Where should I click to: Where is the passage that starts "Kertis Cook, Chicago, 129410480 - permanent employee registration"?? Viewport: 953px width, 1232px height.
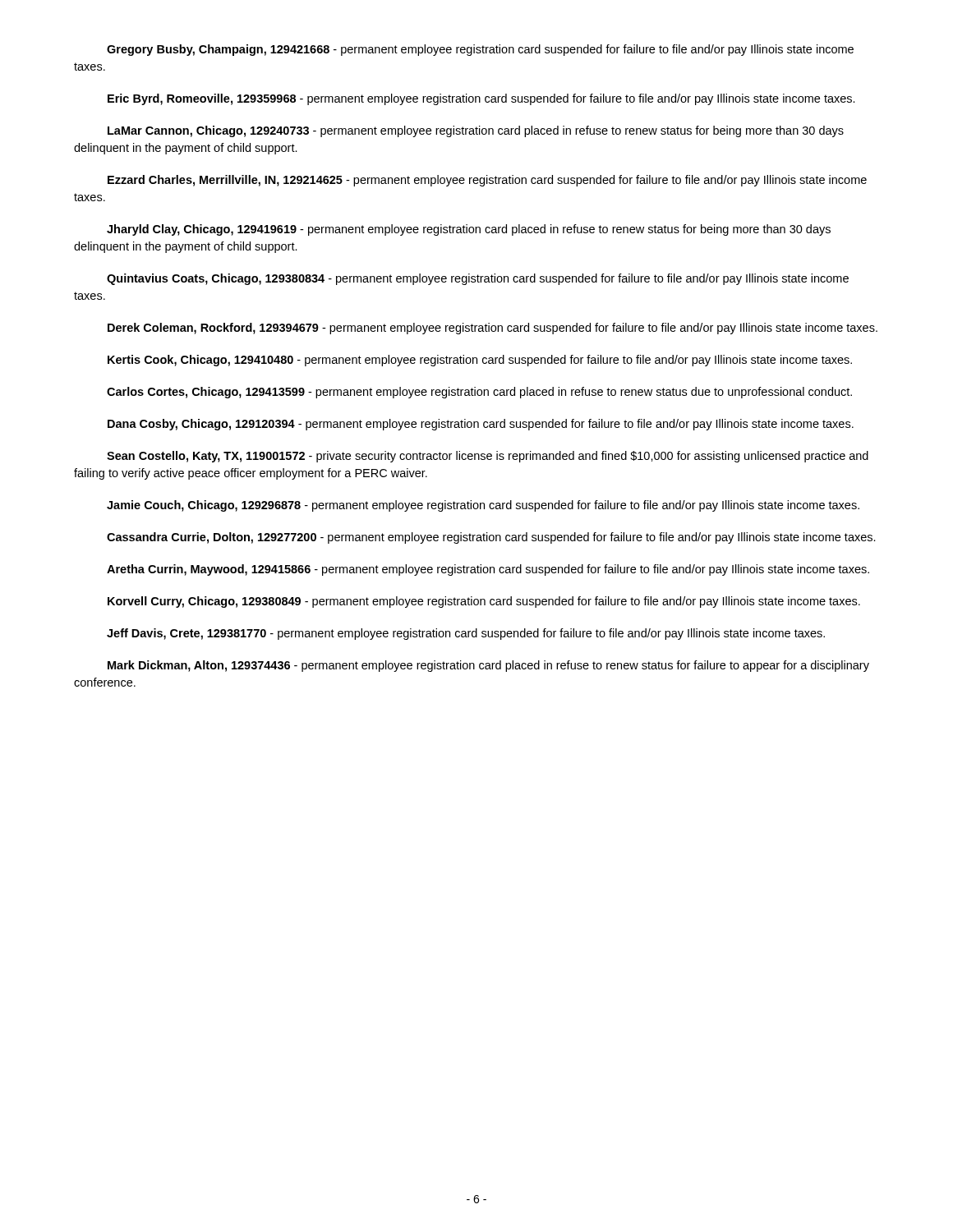pos(480,360)
